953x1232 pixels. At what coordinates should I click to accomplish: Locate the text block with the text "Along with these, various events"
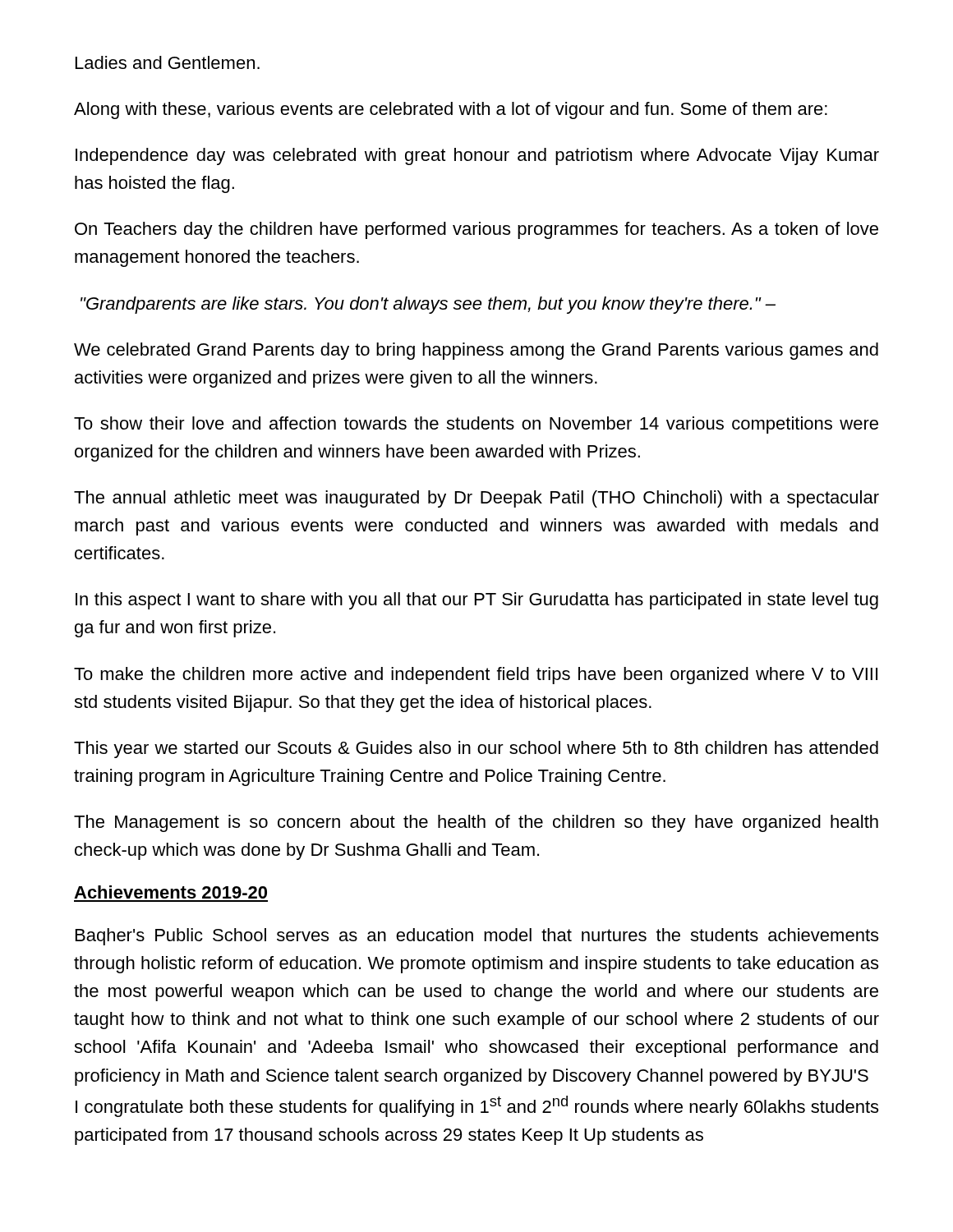click(x=451, y=109)
